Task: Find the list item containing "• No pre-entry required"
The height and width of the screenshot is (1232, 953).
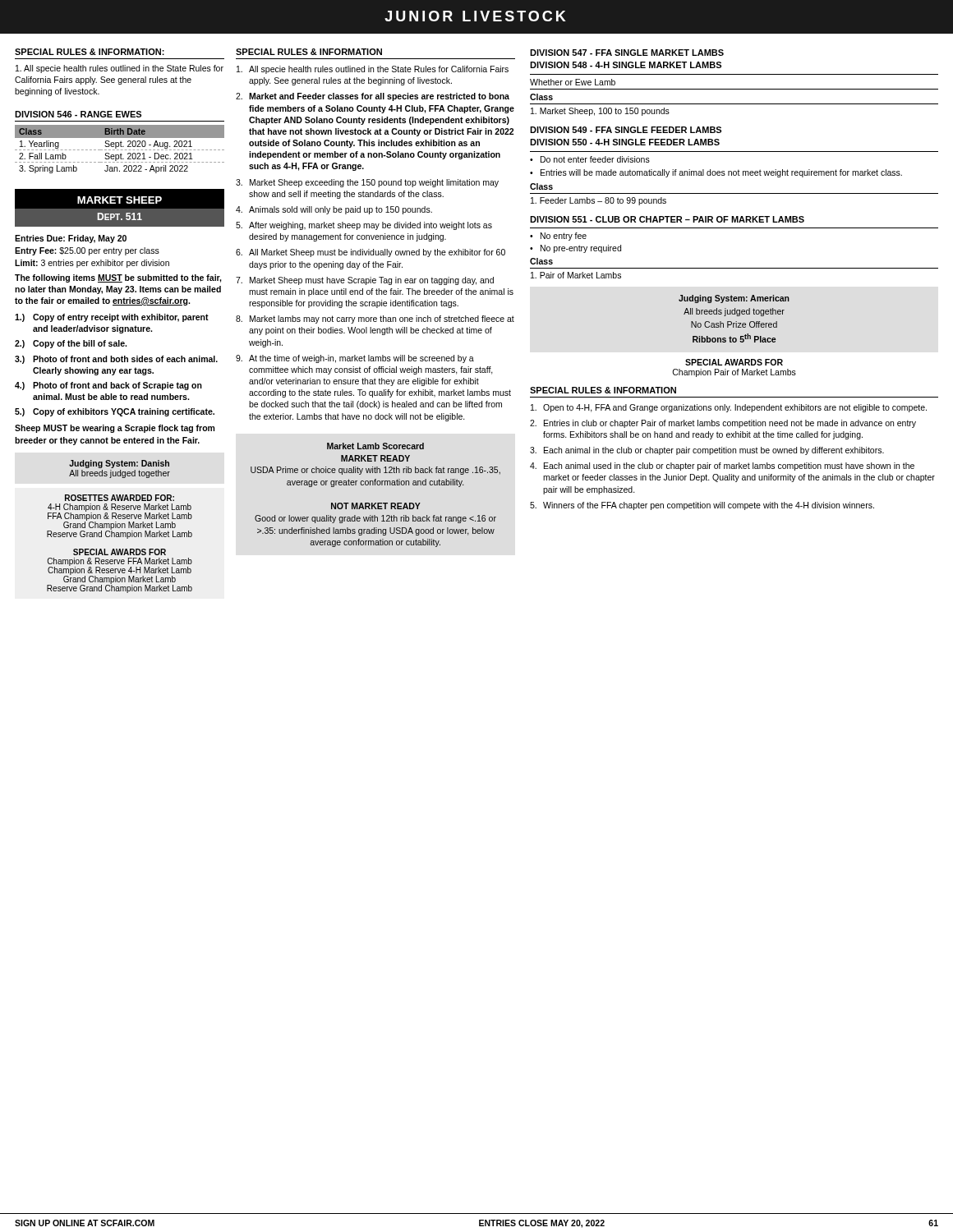Action: [576, 248]
